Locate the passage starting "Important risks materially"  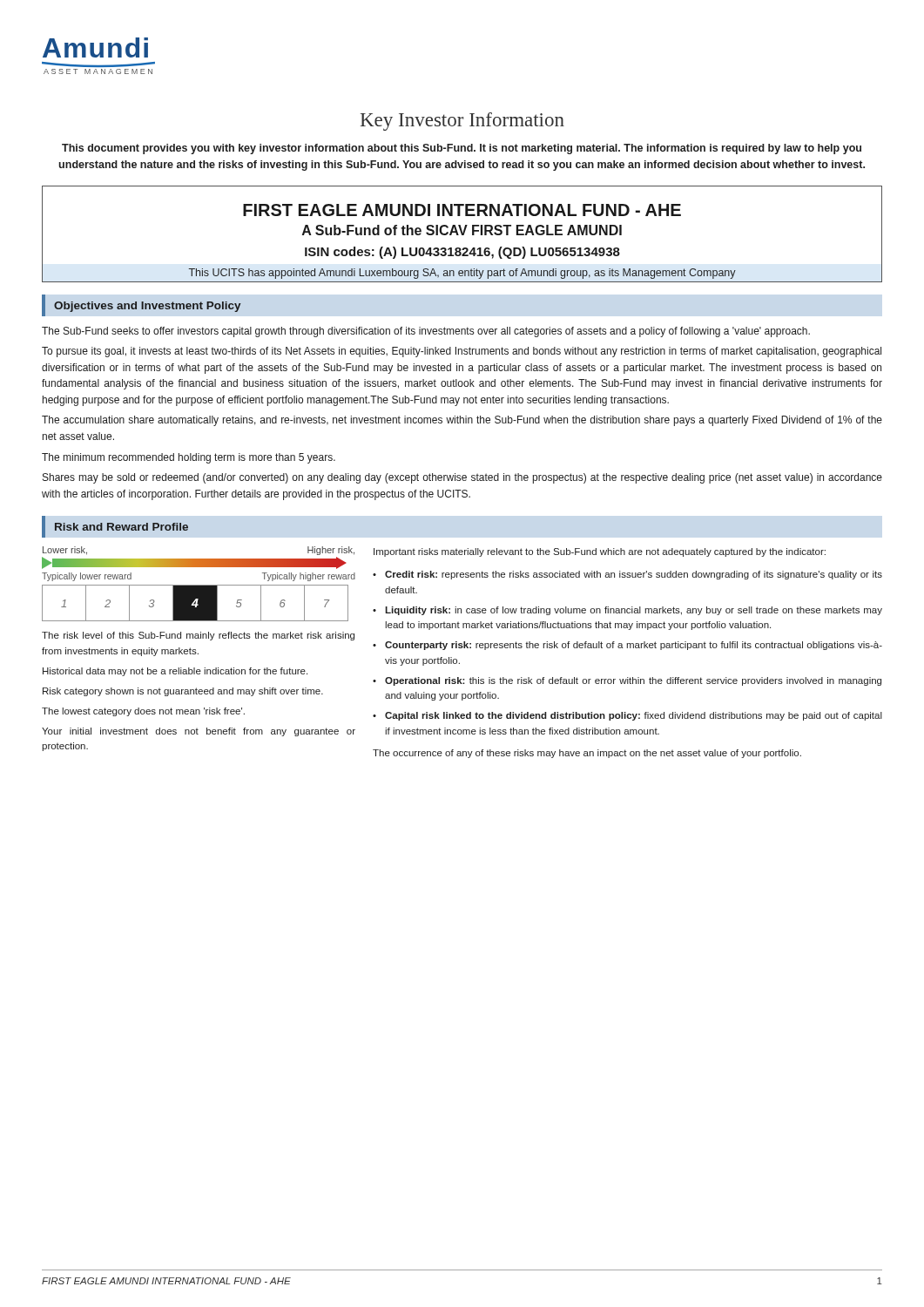600,552
